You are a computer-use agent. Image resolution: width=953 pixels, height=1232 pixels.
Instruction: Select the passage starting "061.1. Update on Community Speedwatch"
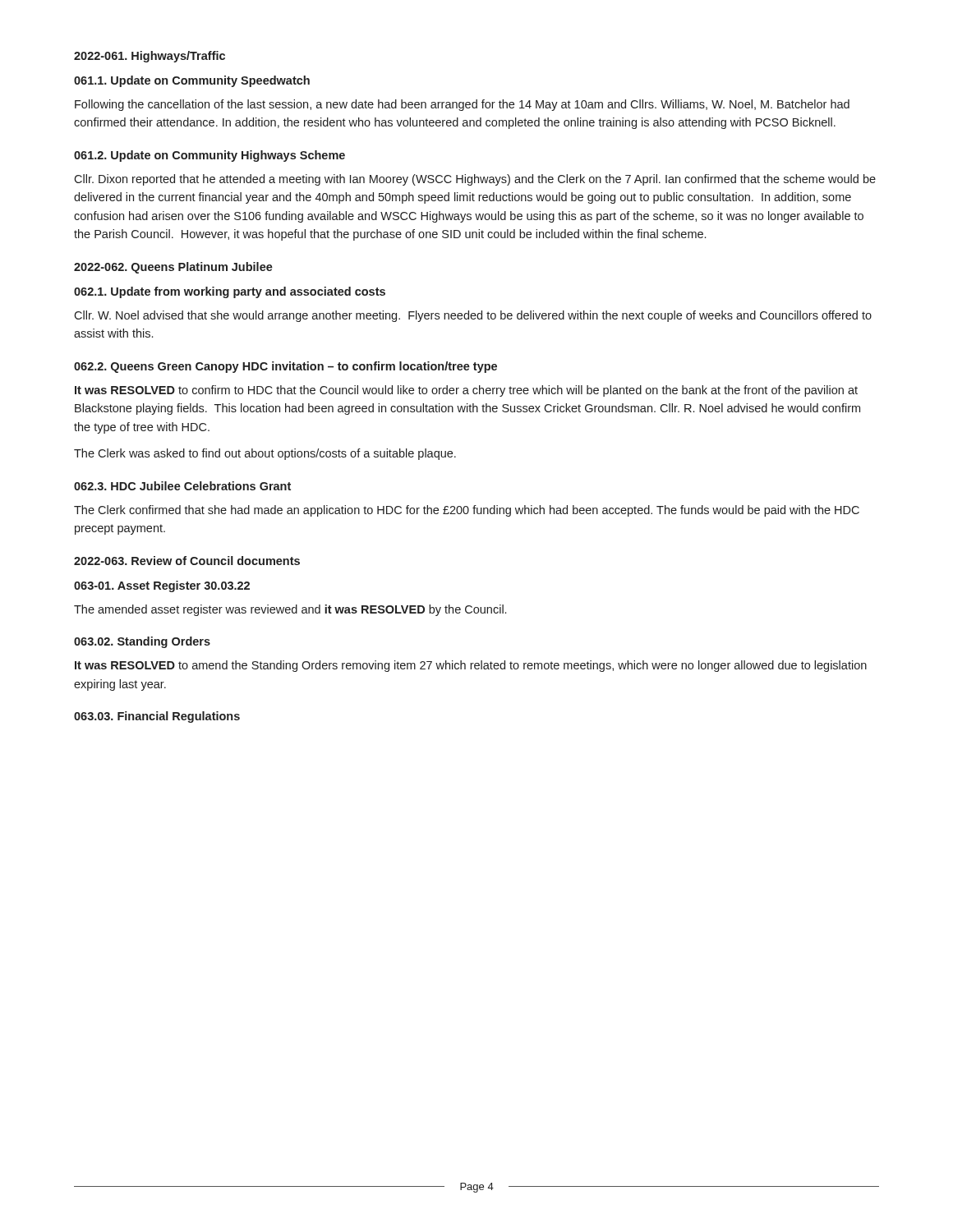tap(192, 81)
